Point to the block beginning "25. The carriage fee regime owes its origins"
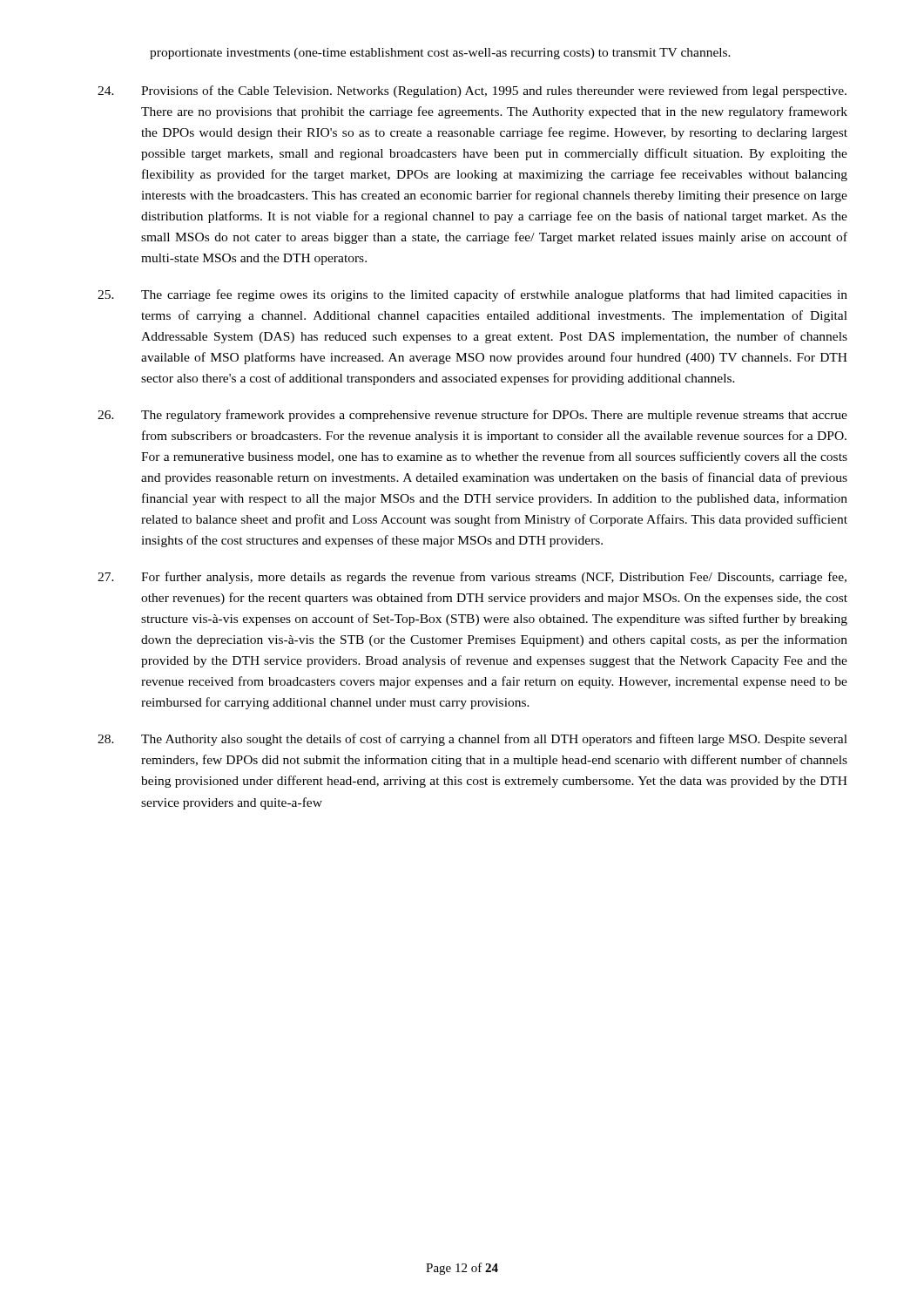924x1307 pixels. (472, 336)
